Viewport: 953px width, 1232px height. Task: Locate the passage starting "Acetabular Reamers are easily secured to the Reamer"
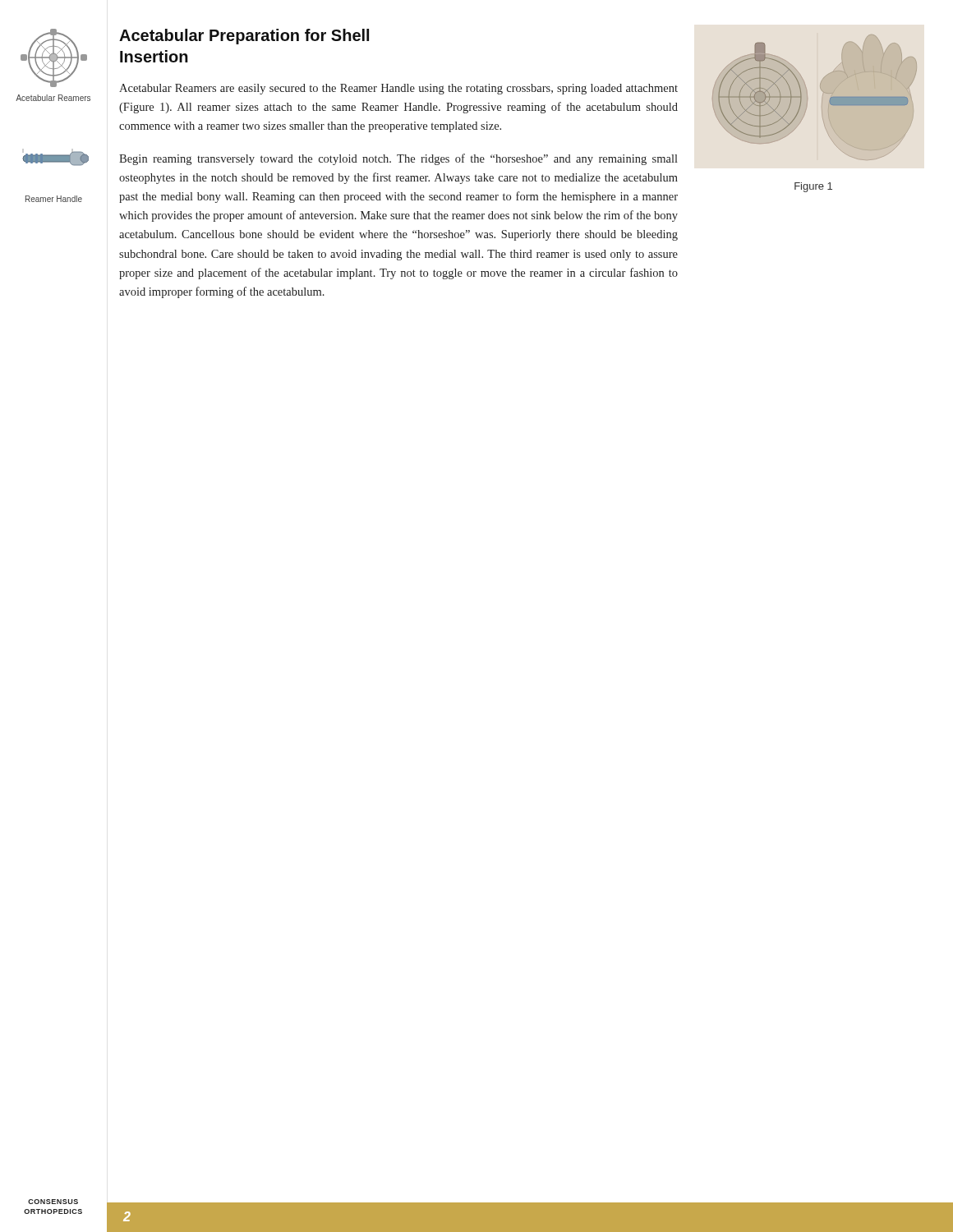398,107
